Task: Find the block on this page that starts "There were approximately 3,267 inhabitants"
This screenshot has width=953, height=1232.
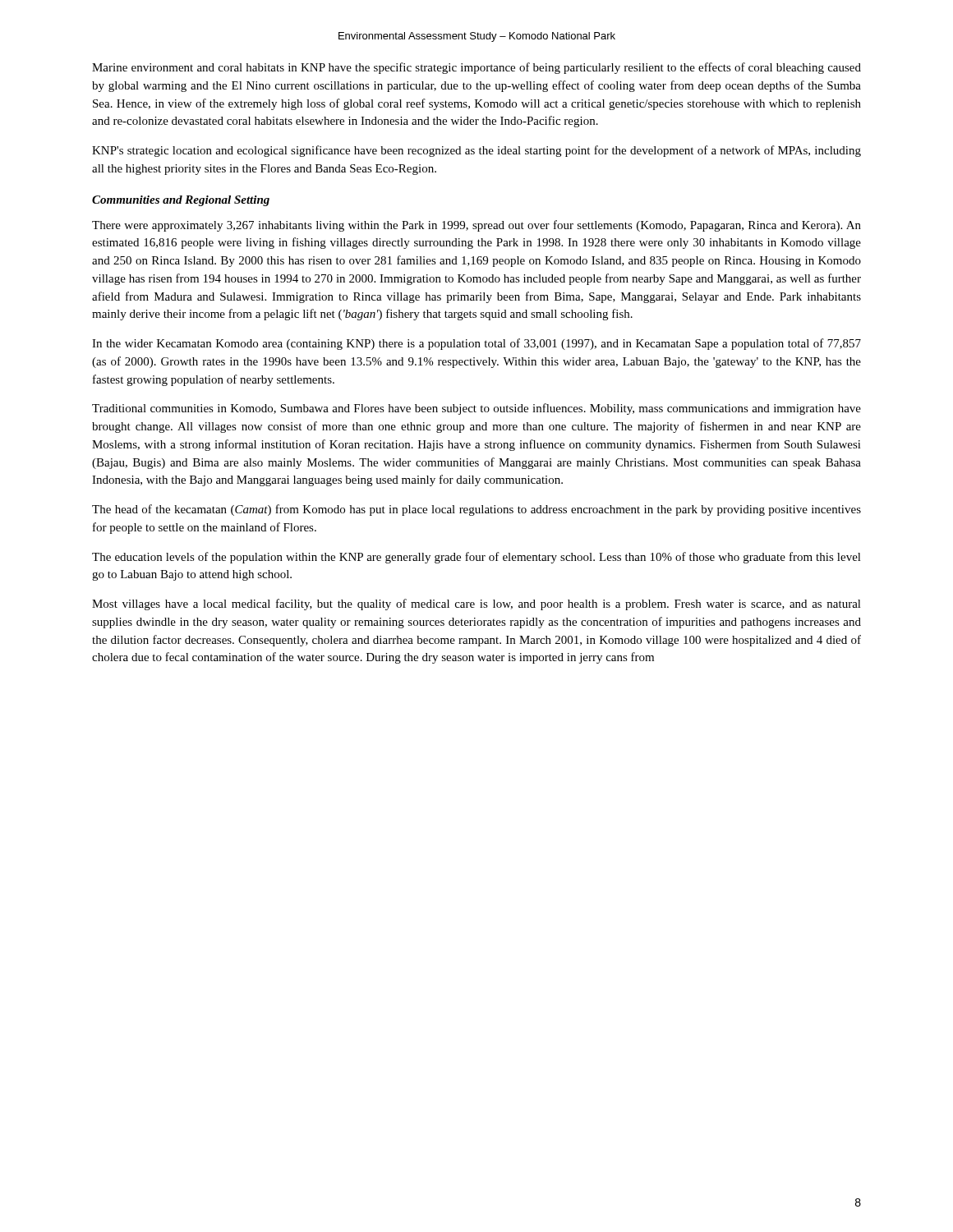Action: click(476, 269)
